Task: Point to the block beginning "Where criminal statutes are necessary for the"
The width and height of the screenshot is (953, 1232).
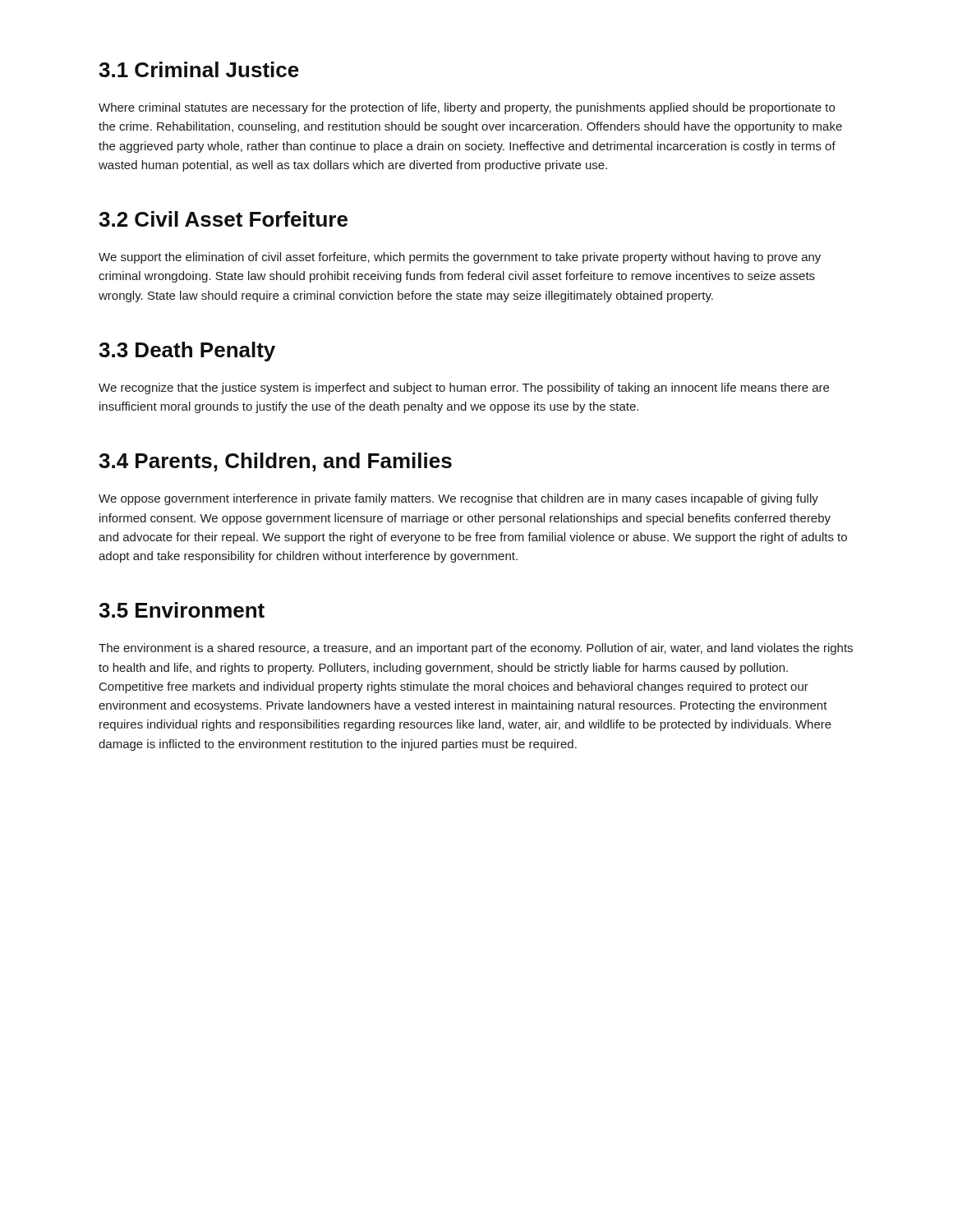Action: coord(470,136)
